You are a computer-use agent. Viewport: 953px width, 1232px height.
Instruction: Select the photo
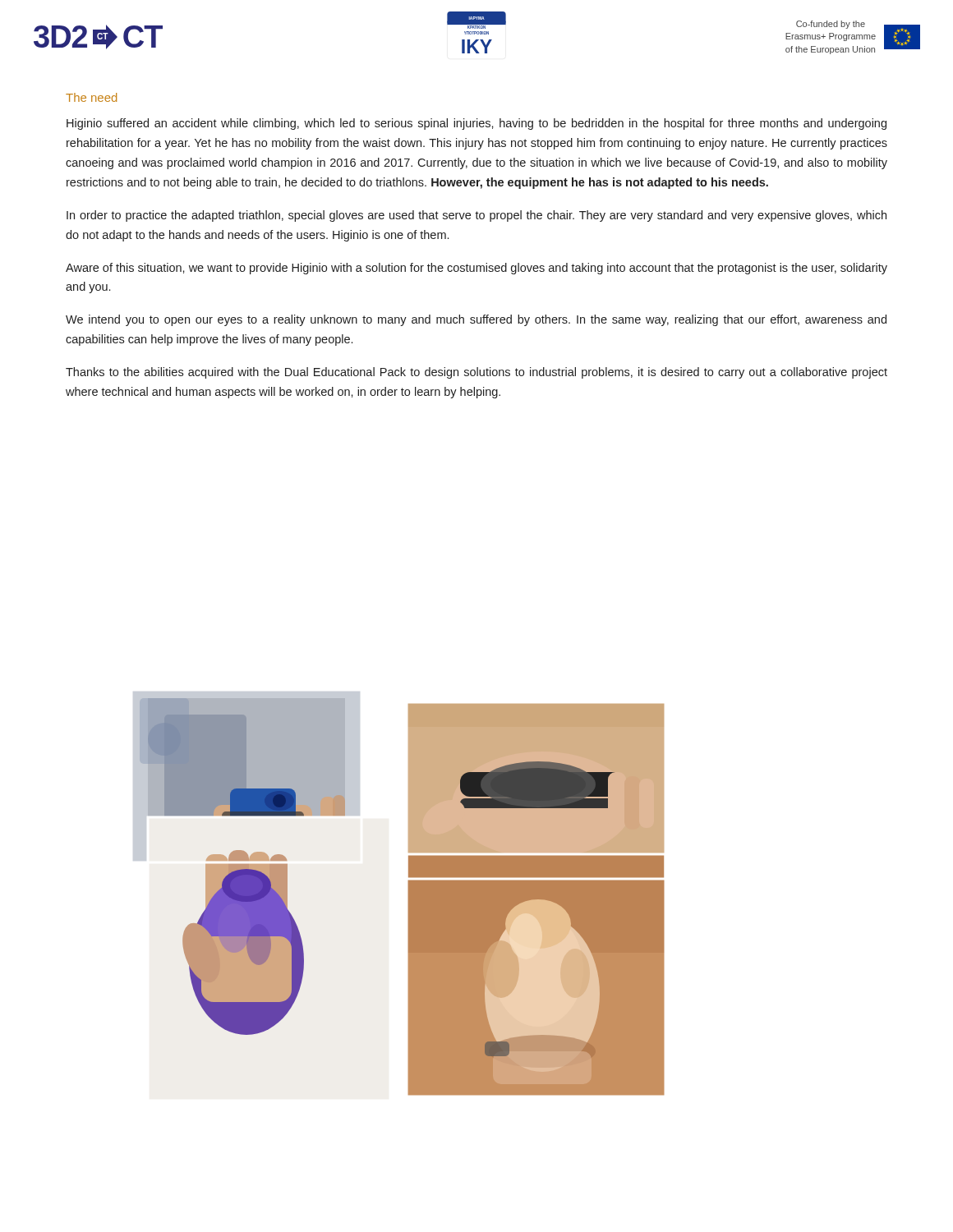tap(394, 920)
